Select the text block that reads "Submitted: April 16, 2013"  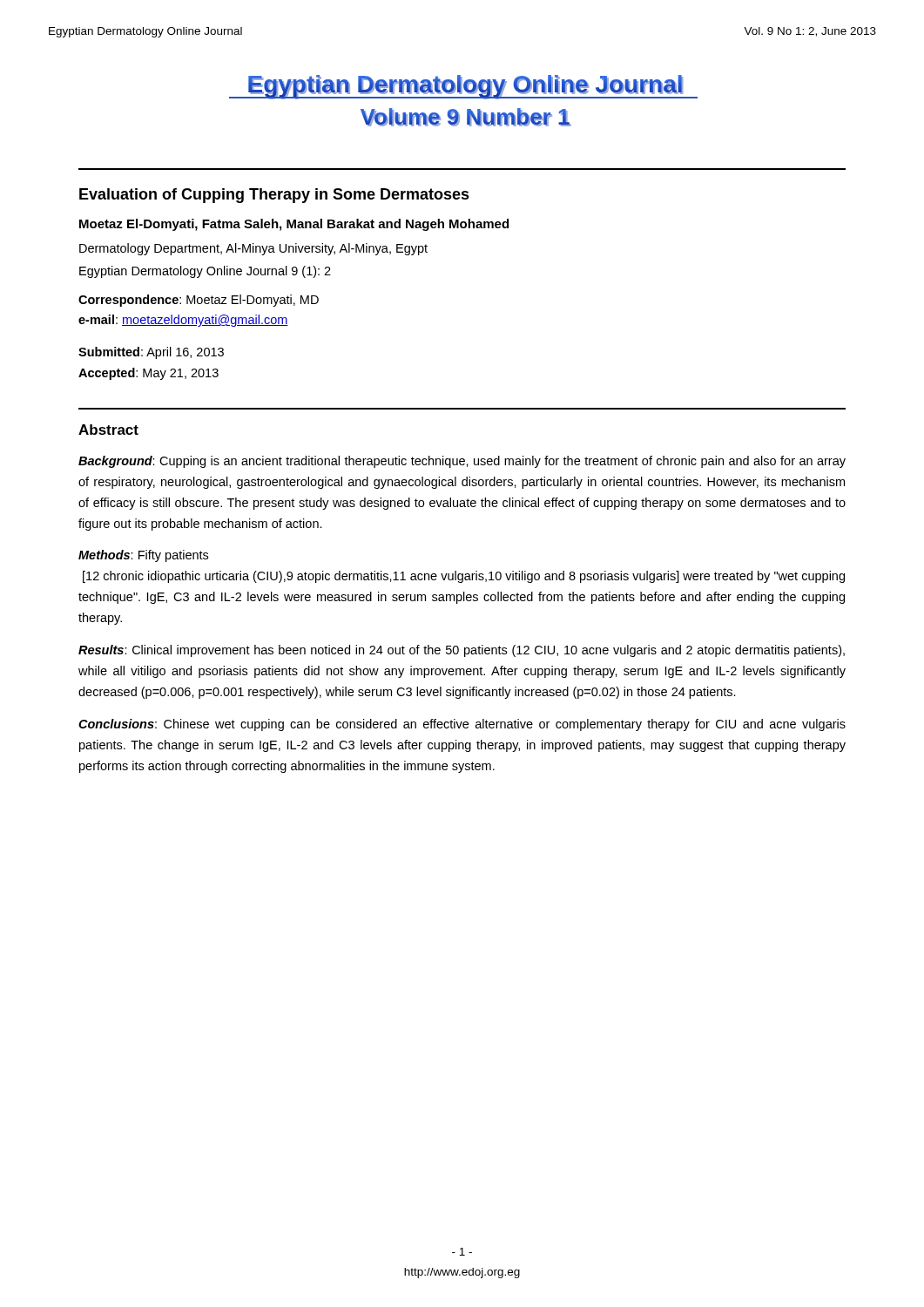[151, 362]
